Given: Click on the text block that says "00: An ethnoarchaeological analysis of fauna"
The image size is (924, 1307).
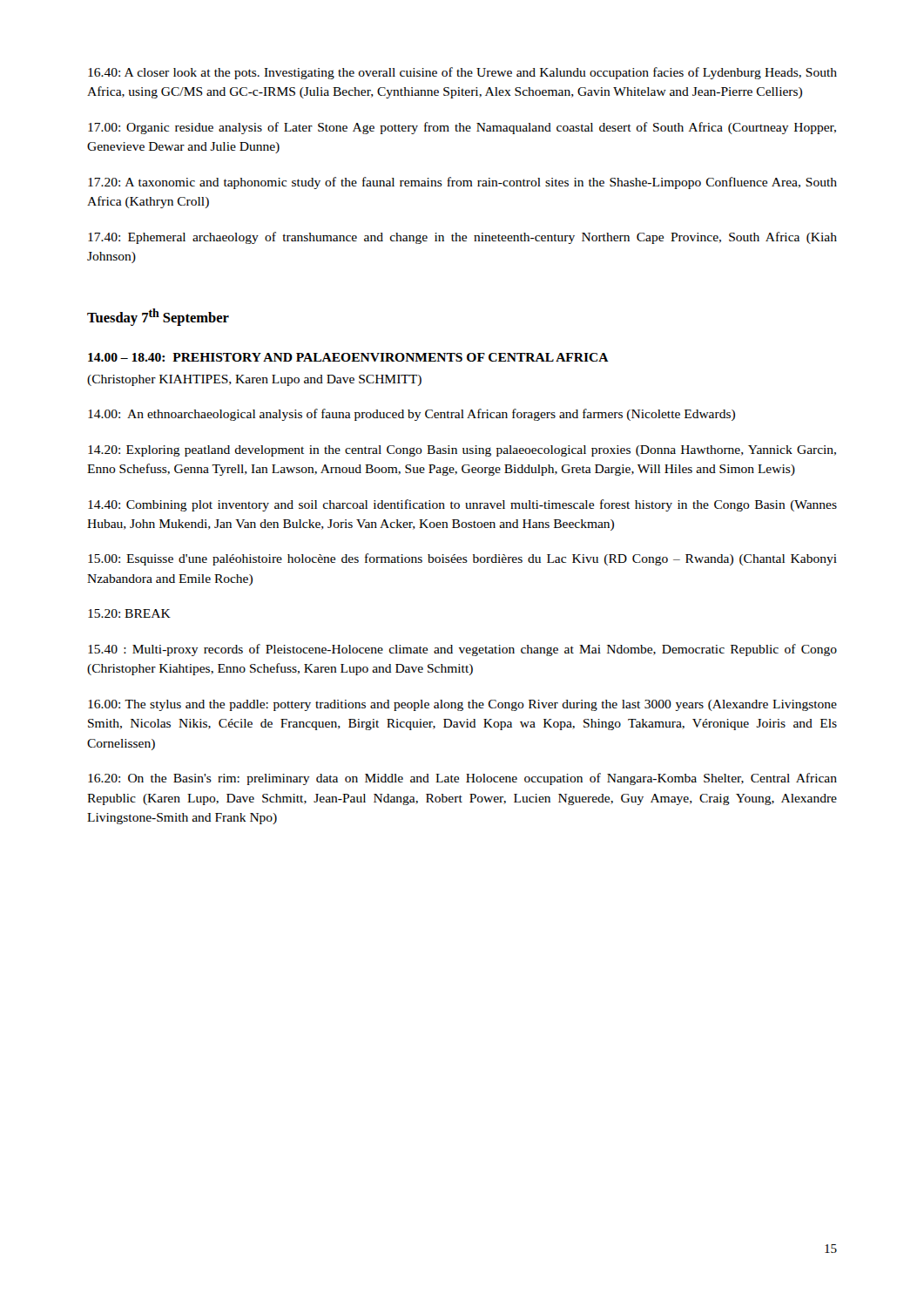Looking at the screenshot, I should 411,414.
